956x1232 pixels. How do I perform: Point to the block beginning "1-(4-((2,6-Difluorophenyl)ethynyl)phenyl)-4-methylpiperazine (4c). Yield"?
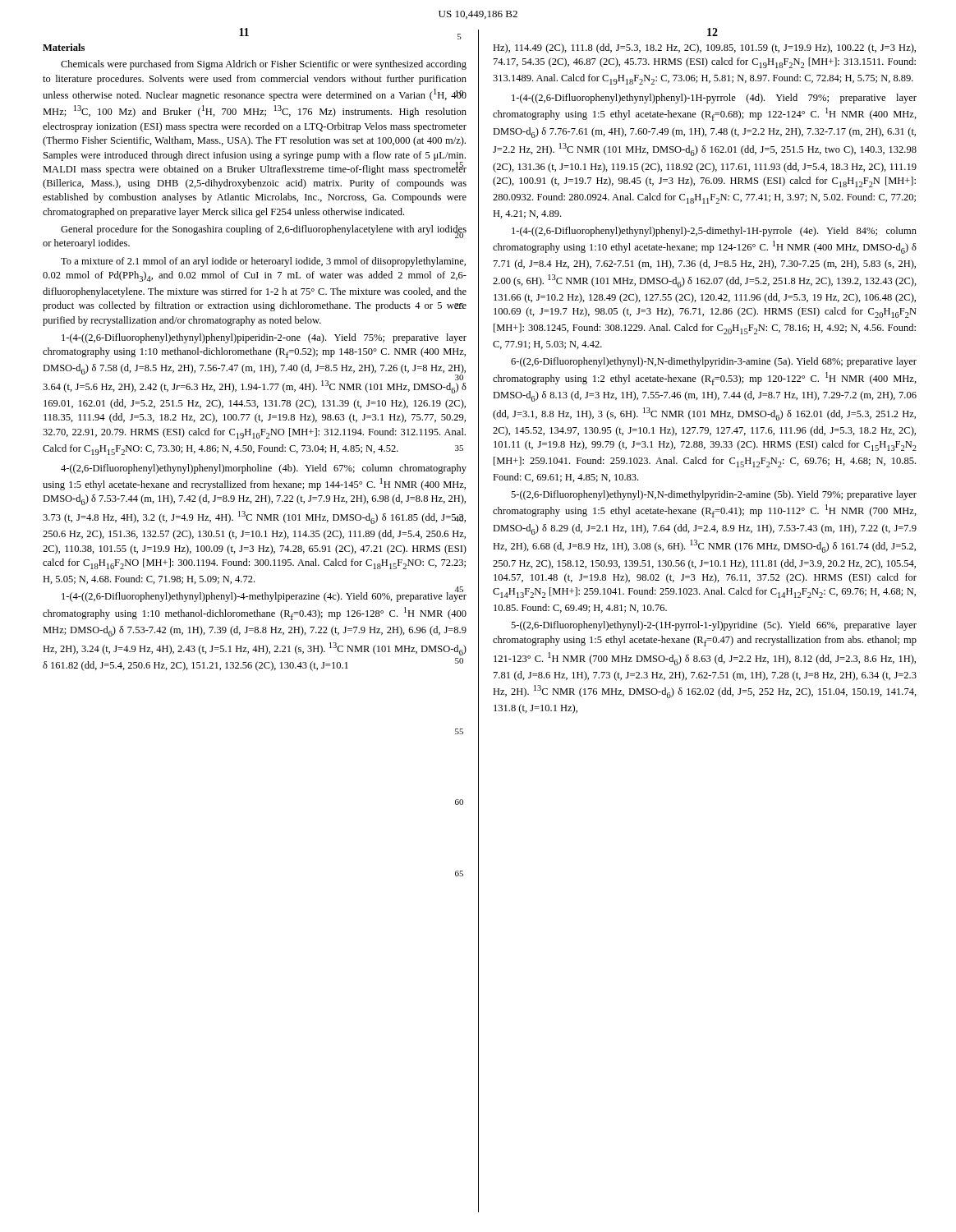(255, 631)
